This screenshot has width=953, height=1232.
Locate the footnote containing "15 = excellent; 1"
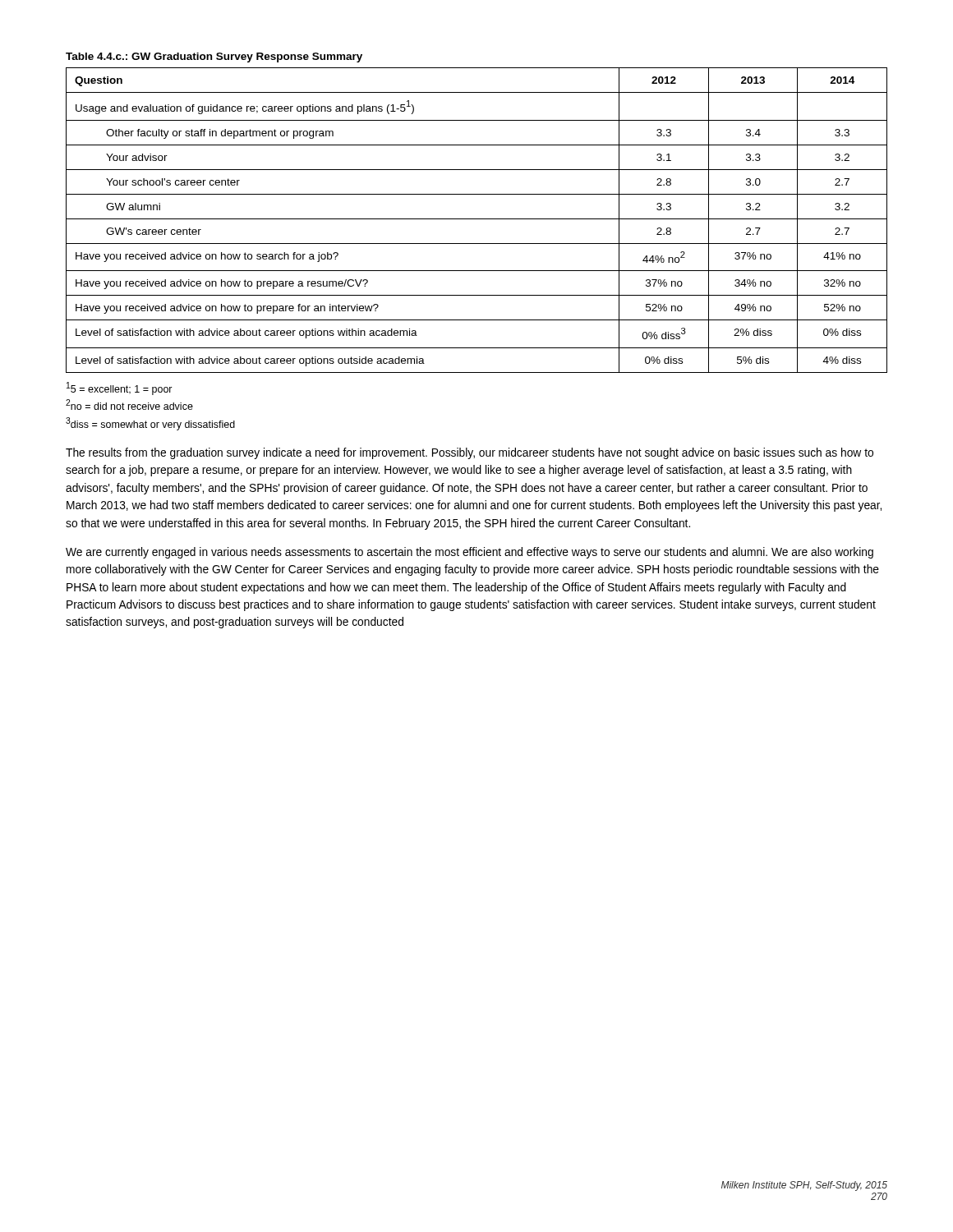[x=150, y=406]
